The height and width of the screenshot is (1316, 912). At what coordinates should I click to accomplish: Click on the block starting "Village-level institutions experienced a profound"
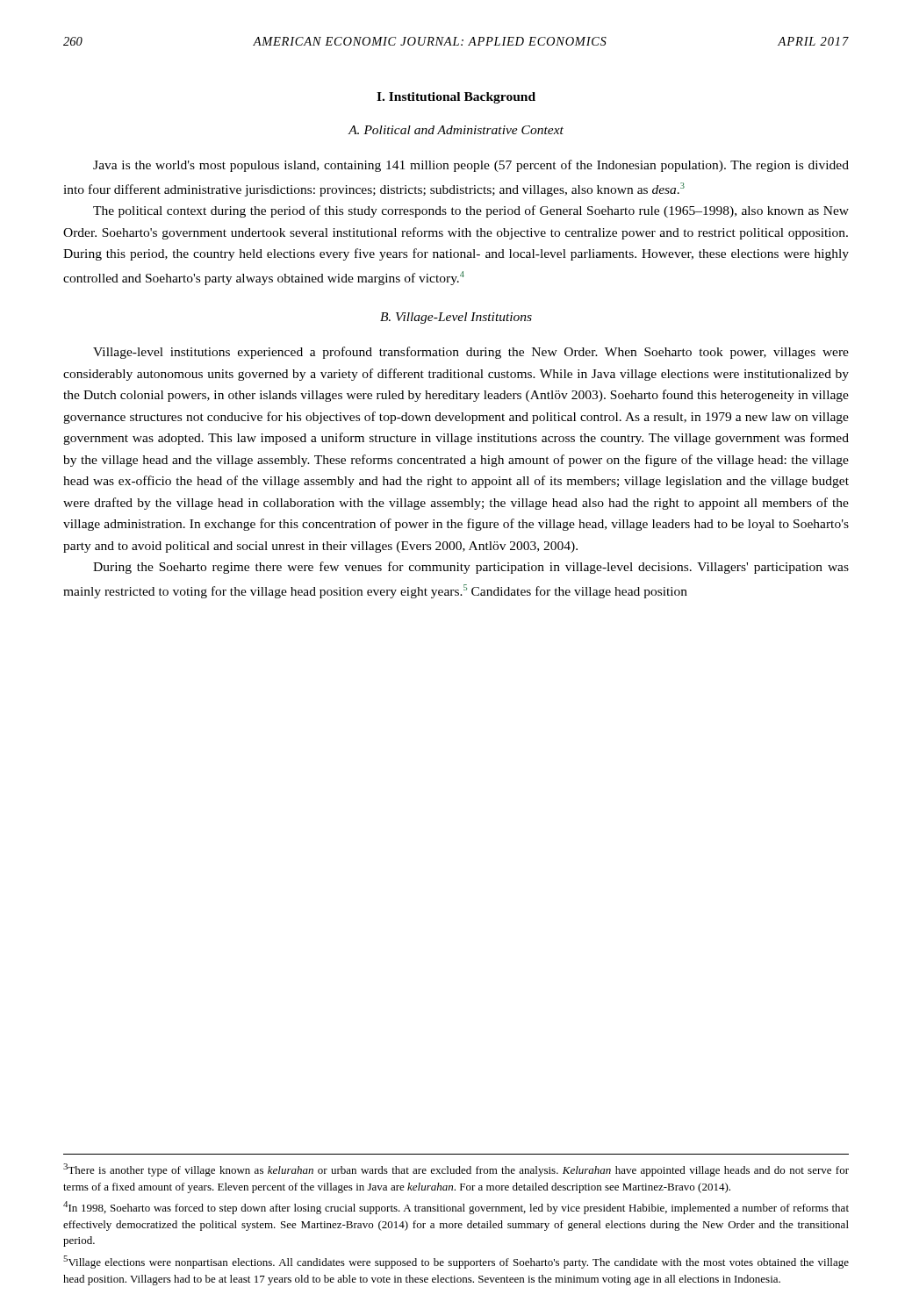coord(456,448)
